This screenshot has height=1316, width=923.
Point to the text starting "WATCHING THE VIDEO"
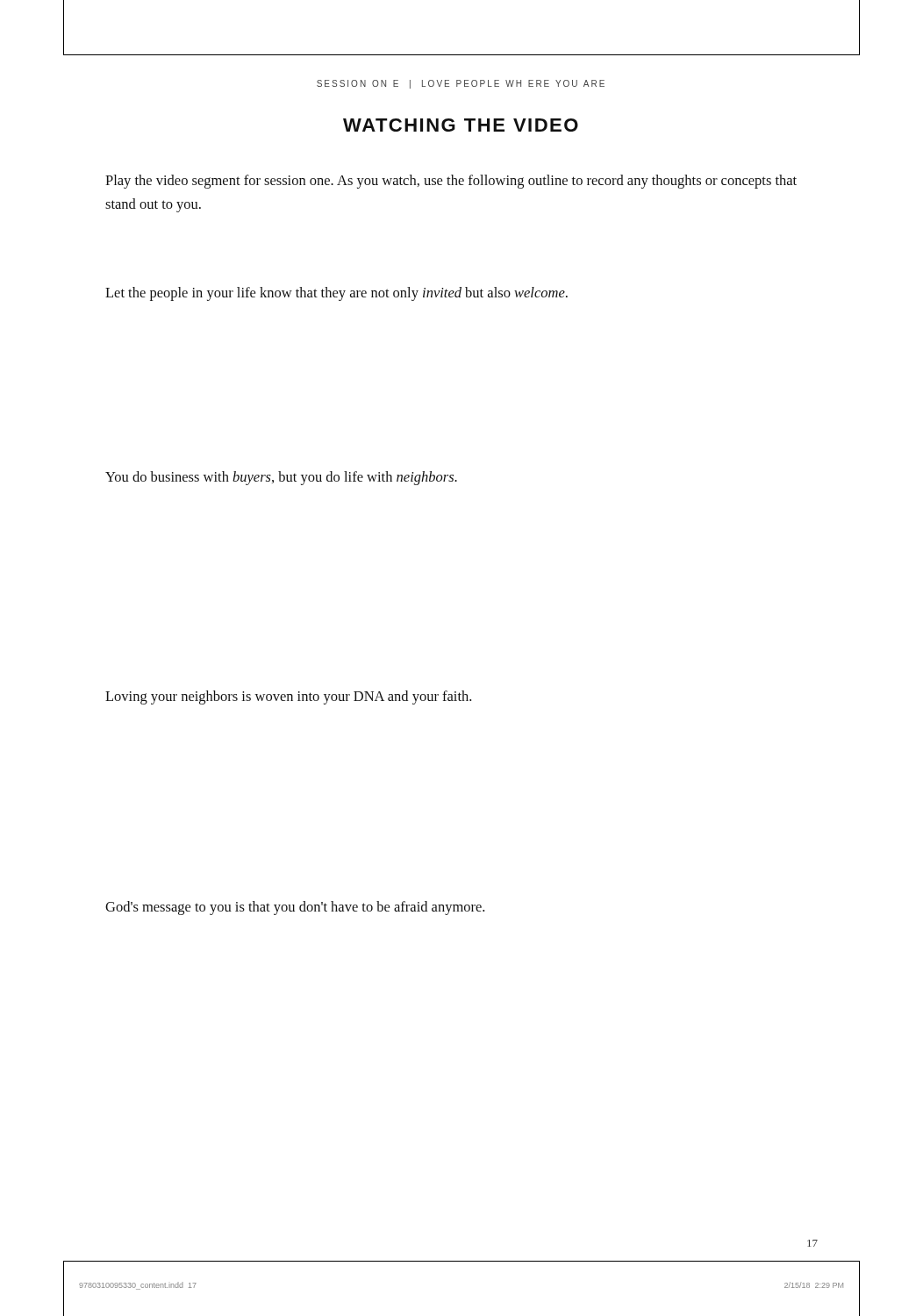(461, 125)
